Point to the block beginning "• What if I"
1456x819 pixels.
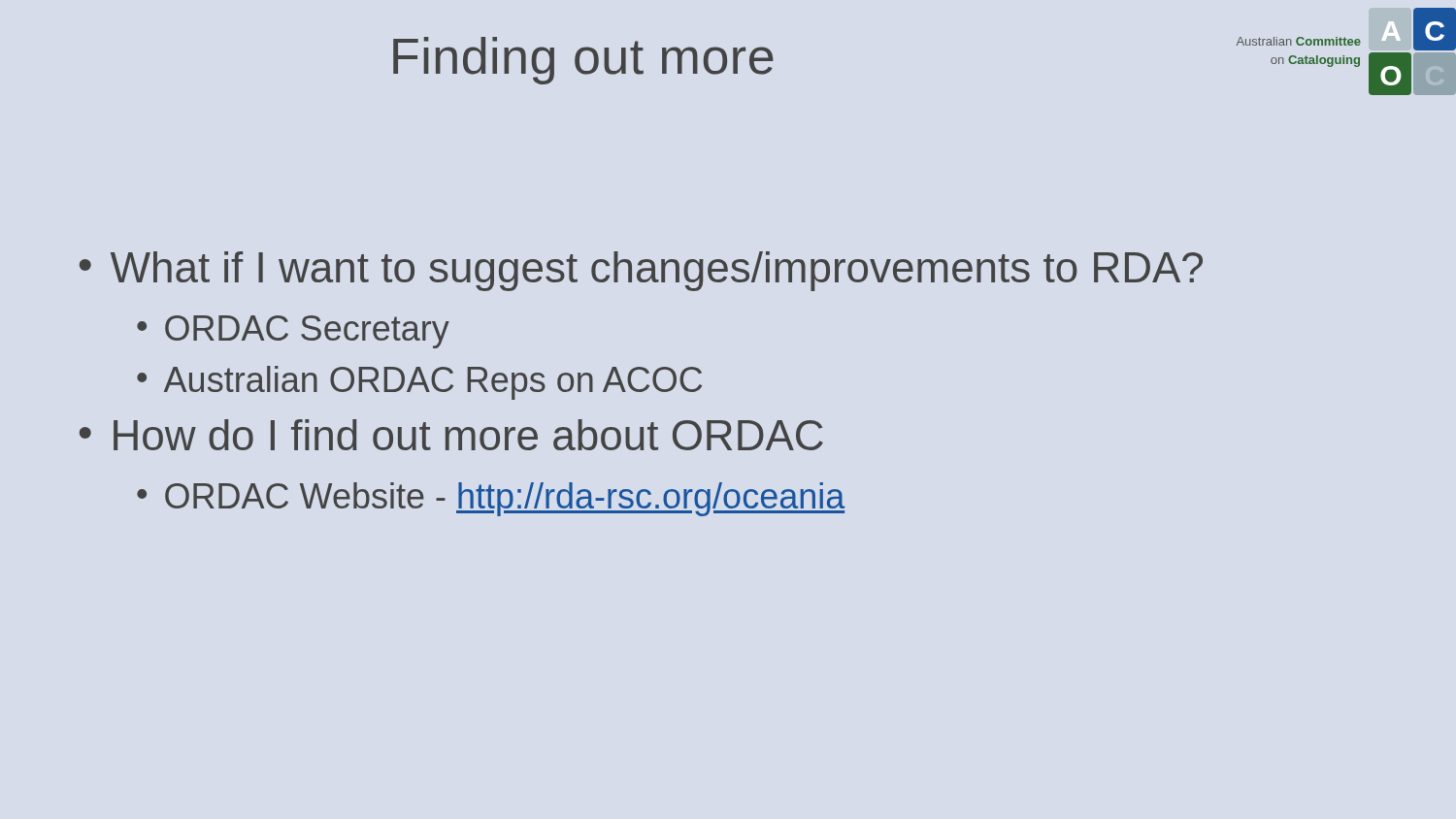pyautogui.click(x=641, y=268)
